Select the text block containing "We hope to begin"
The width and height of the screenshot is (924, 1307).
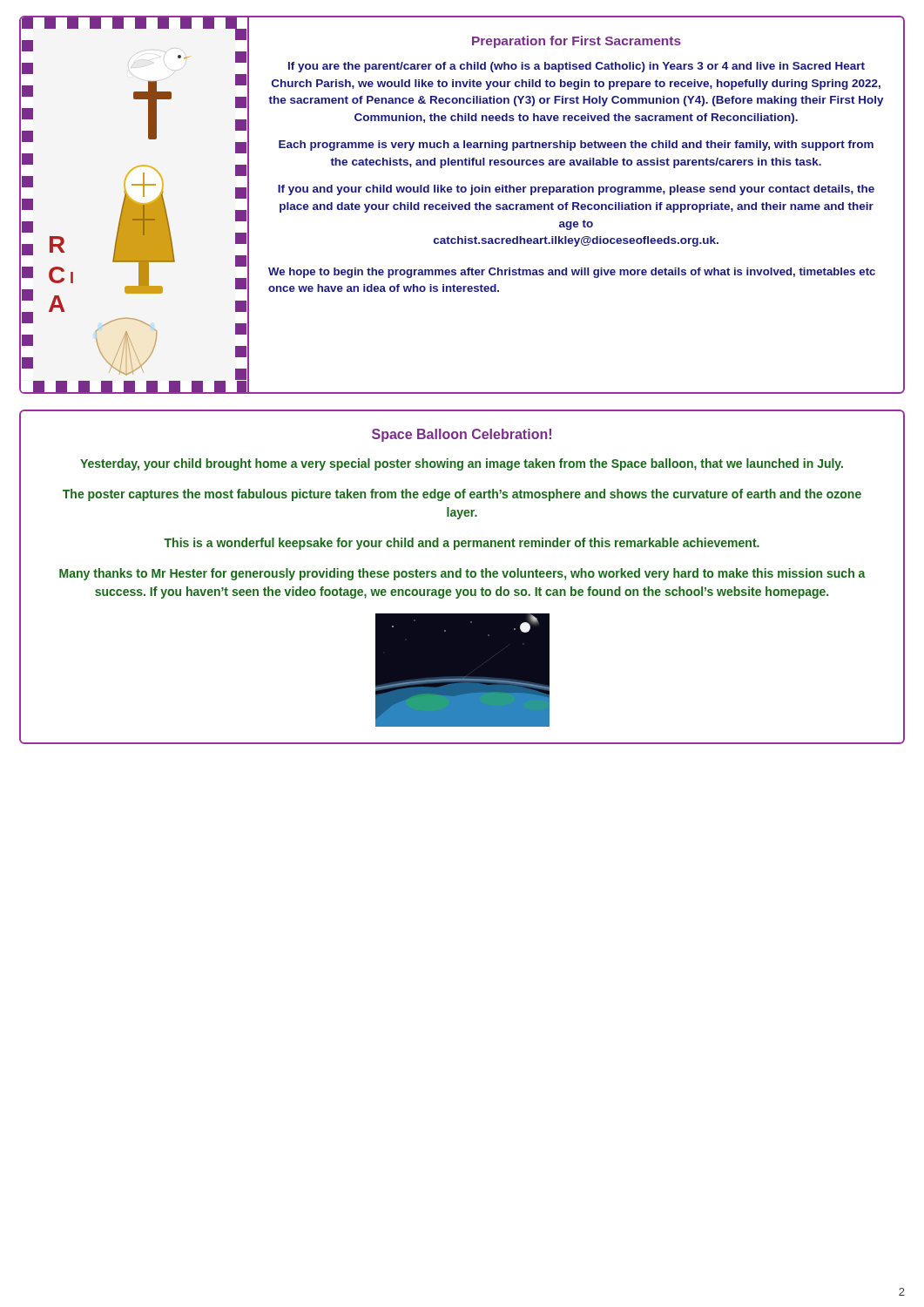572,279
